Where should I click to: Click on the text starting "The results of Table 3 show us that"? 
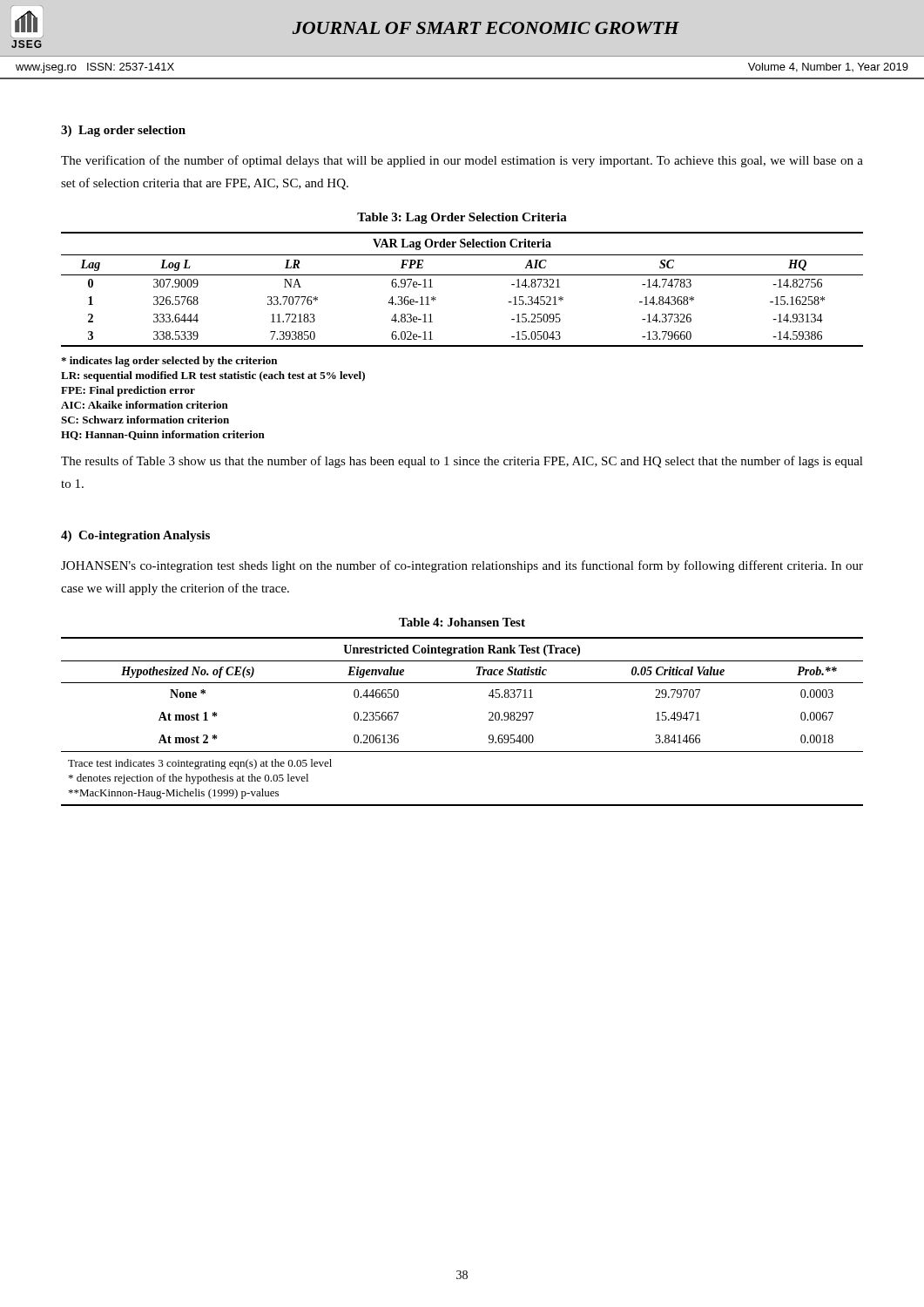tap(462, 472)
